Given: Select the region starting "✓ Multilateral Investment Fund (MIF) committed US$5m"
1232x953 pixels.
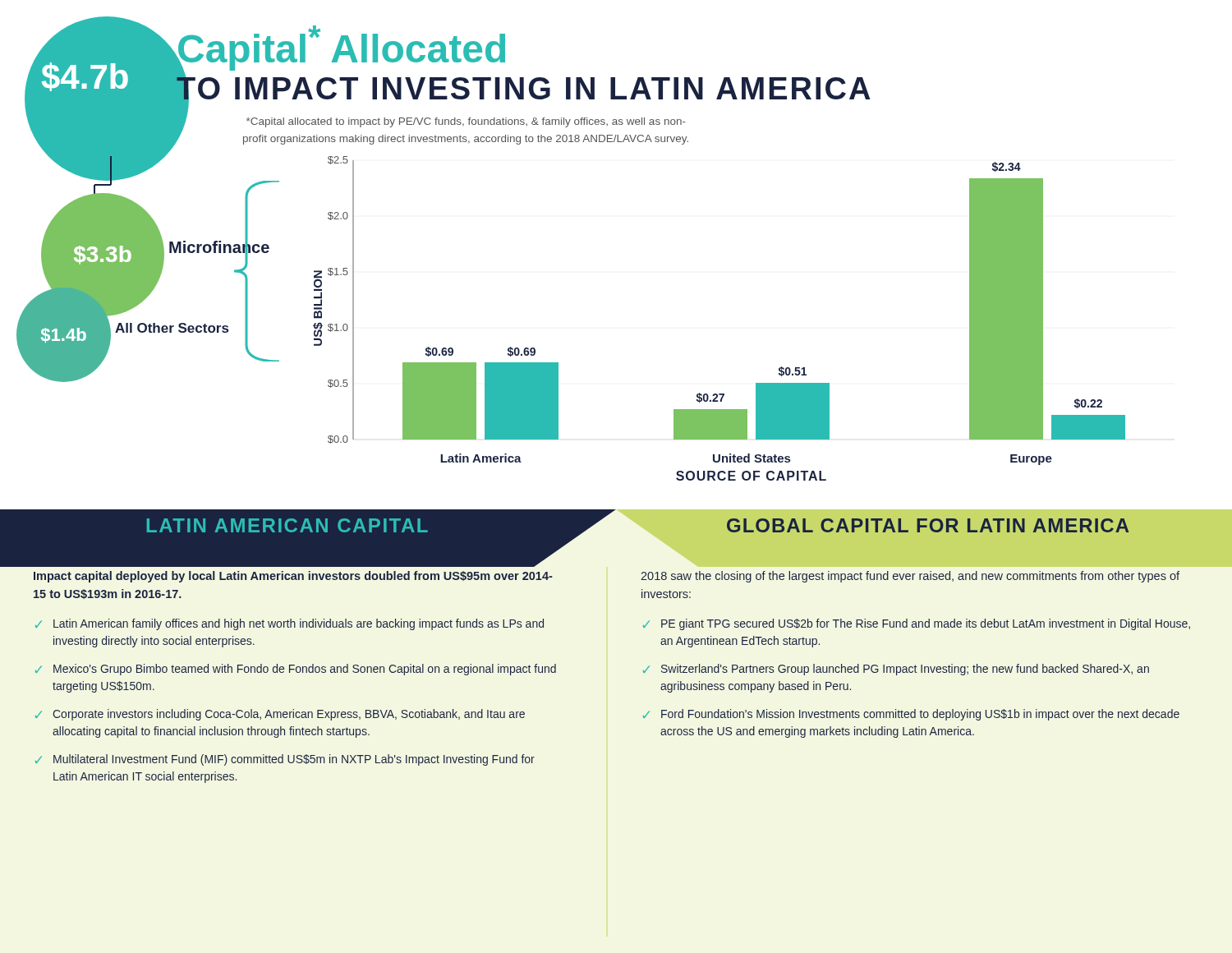Looking at the screenshot, I should pos(296,768).
